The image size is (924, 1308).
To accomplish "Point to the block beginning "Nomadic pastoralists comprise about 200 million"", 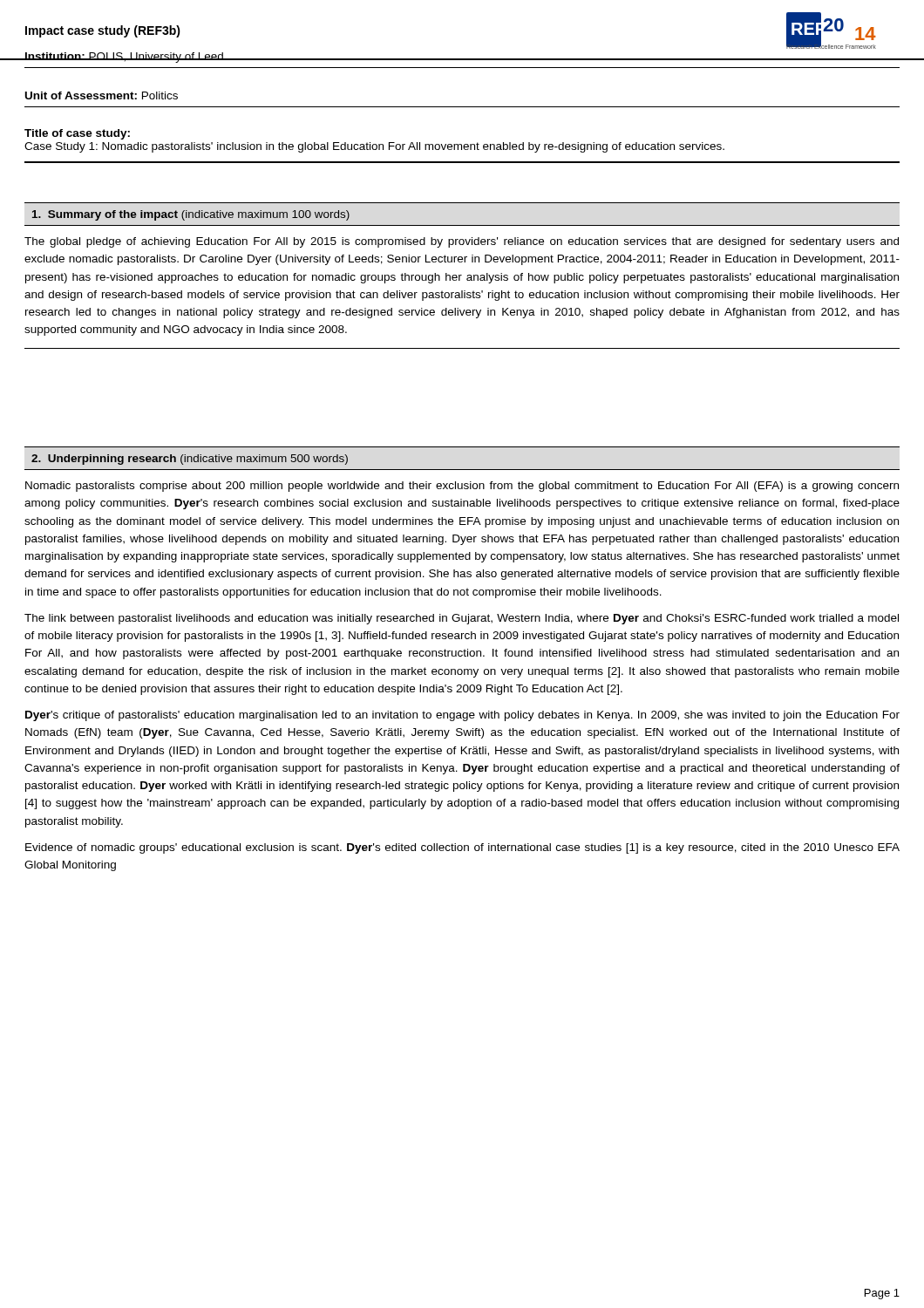I will (462, 538).
